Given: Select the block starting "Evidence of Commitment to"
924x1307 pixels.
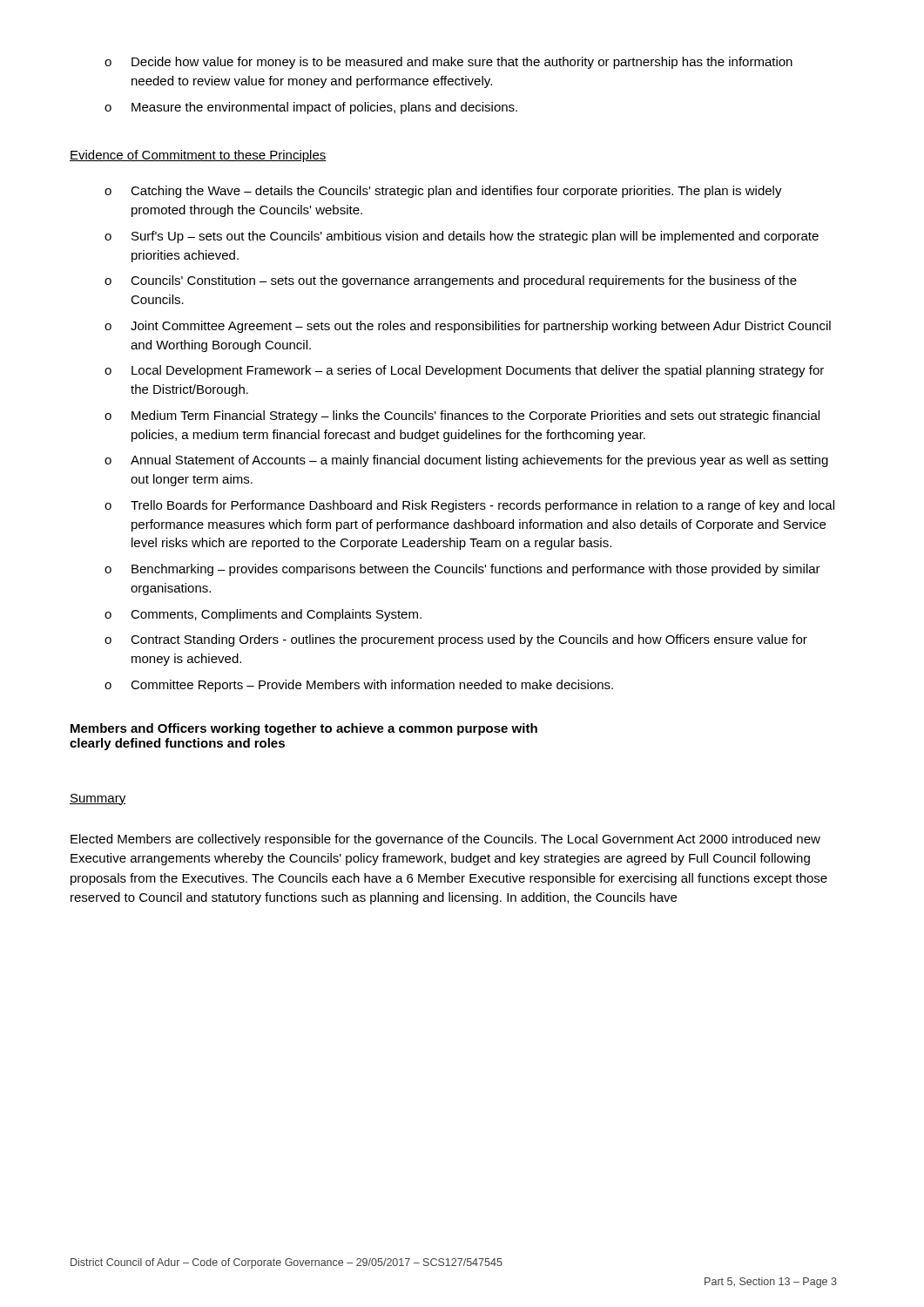Looking at the screenshot, I should pyautogui.click(x=198, y=155).
